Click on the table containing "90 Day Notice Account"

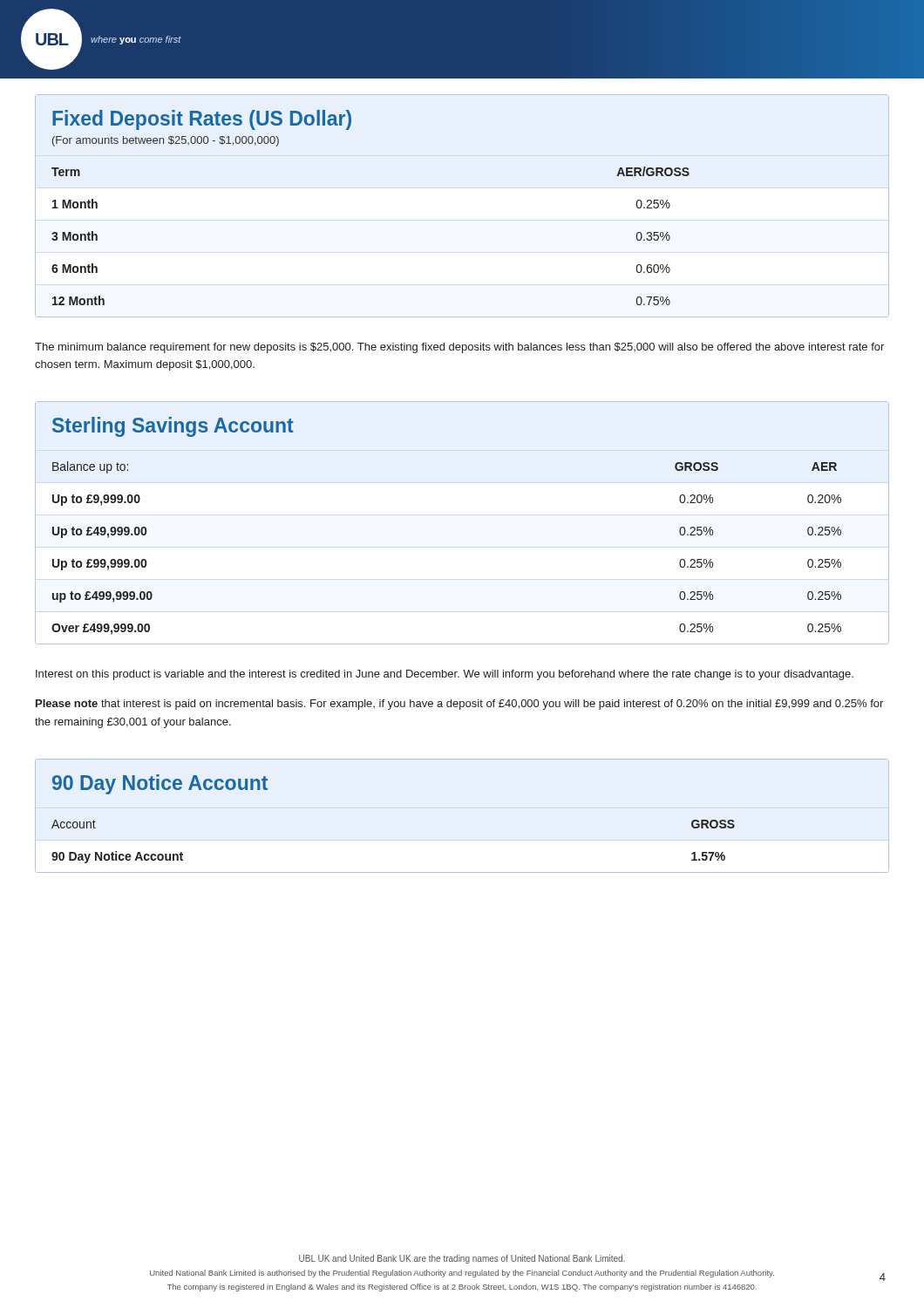462,815
